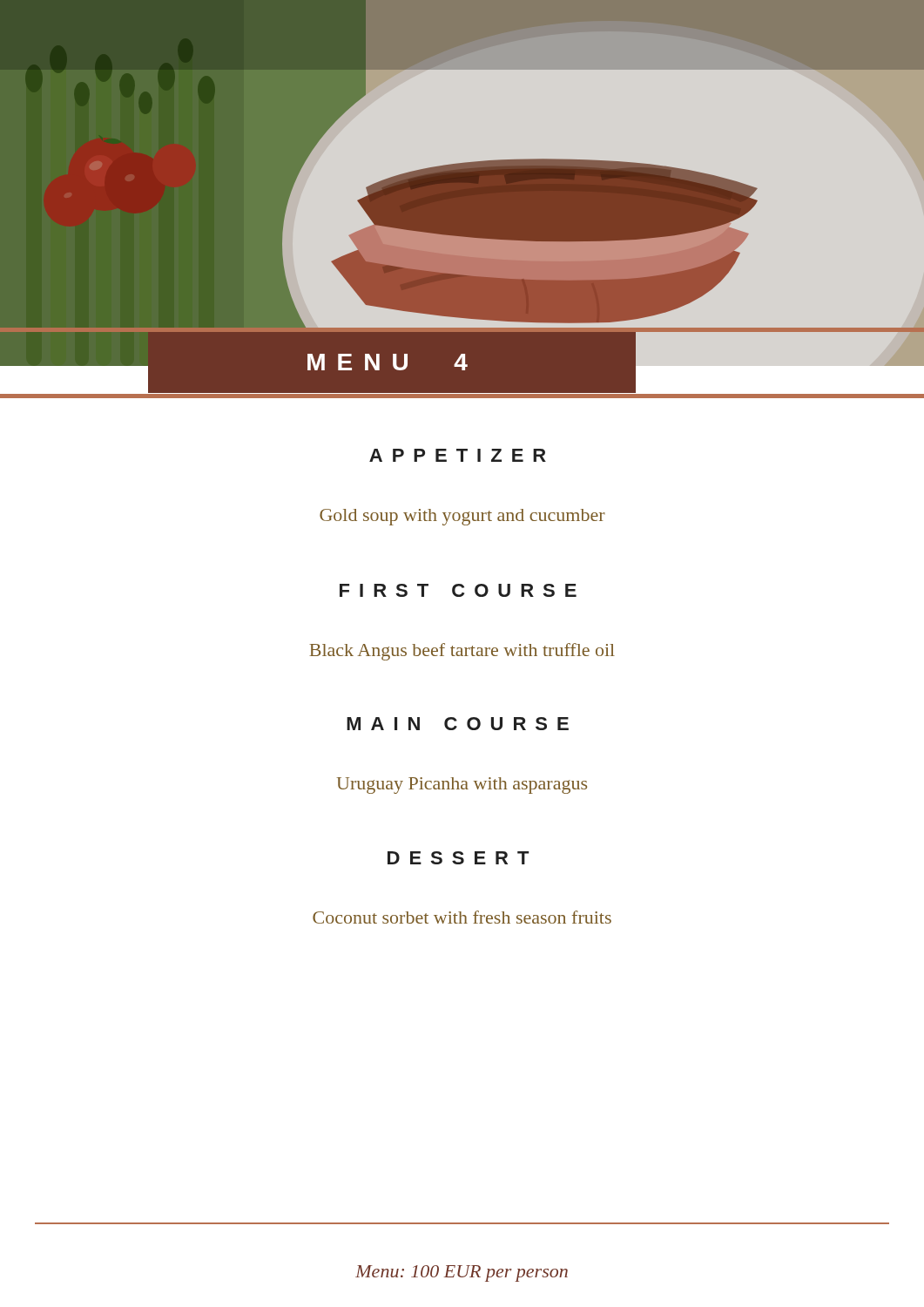Click the passage that begins "Gold soup with yogurt"

click(462, 515)
